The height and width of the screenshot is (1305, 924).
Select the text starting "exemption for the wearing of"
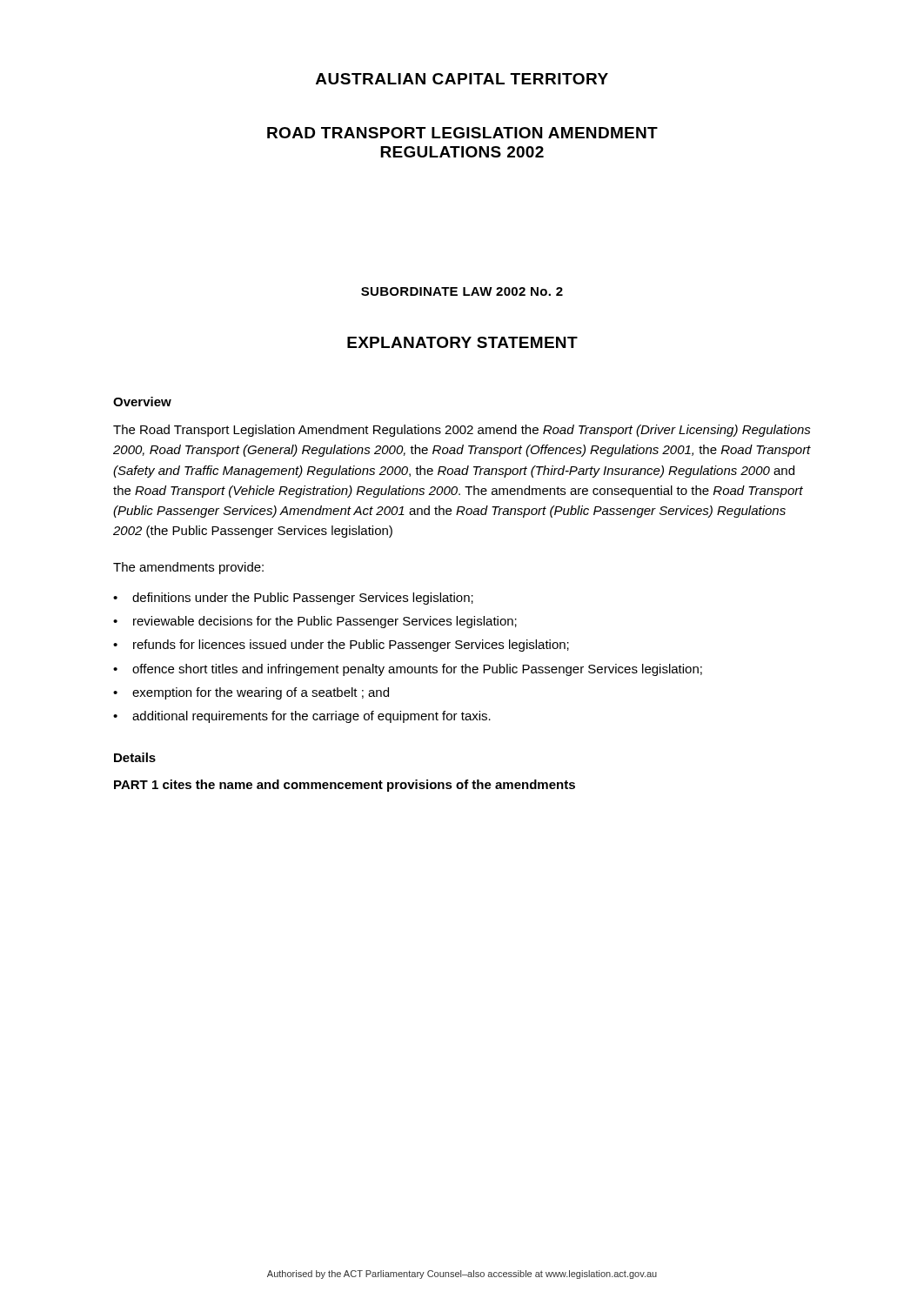261,692
